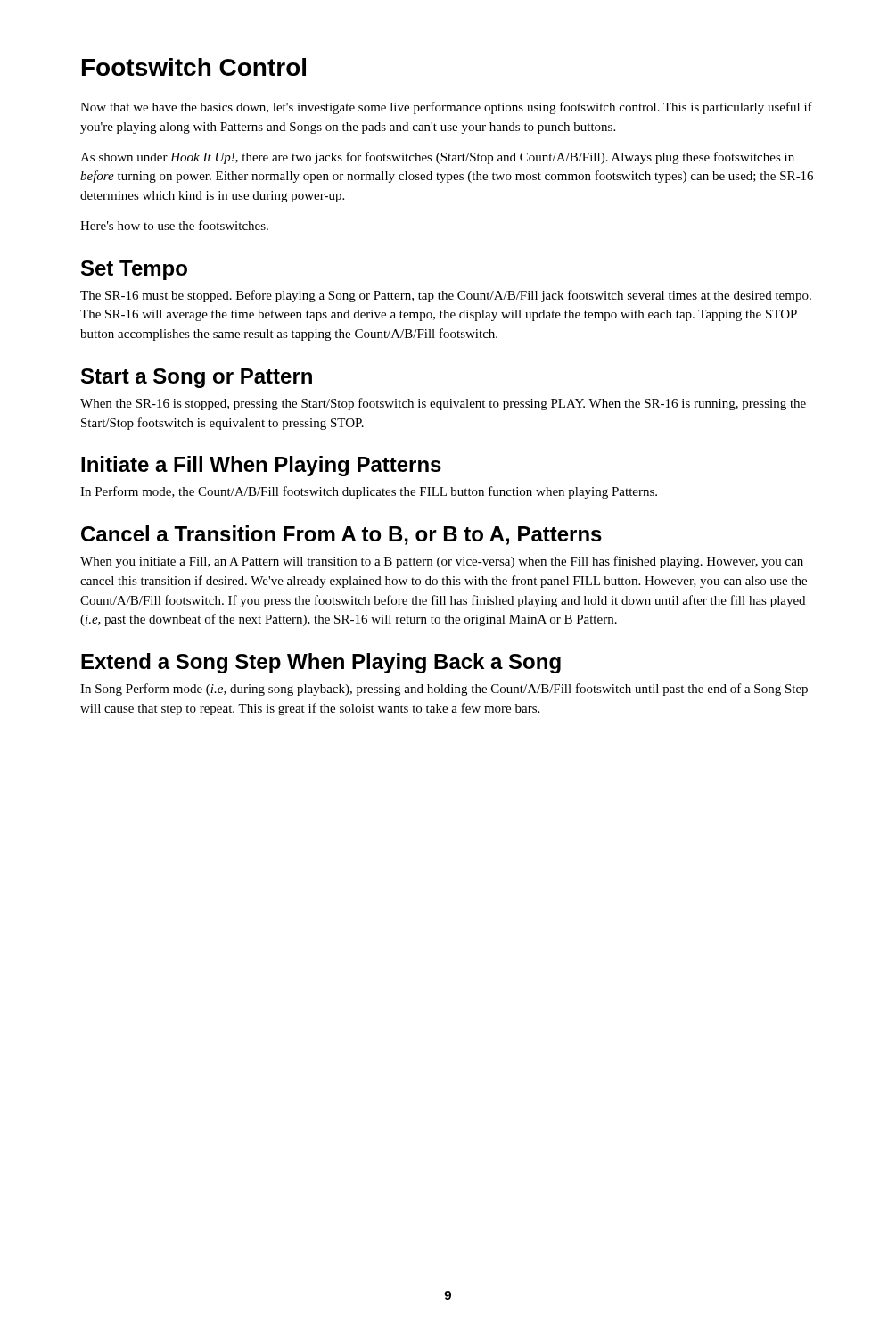Image resolution: width=896 pixels, height=1338 pixels.
Task: Where is the passage that starts "The SR-16 must be"?
Action: (452, 315)
